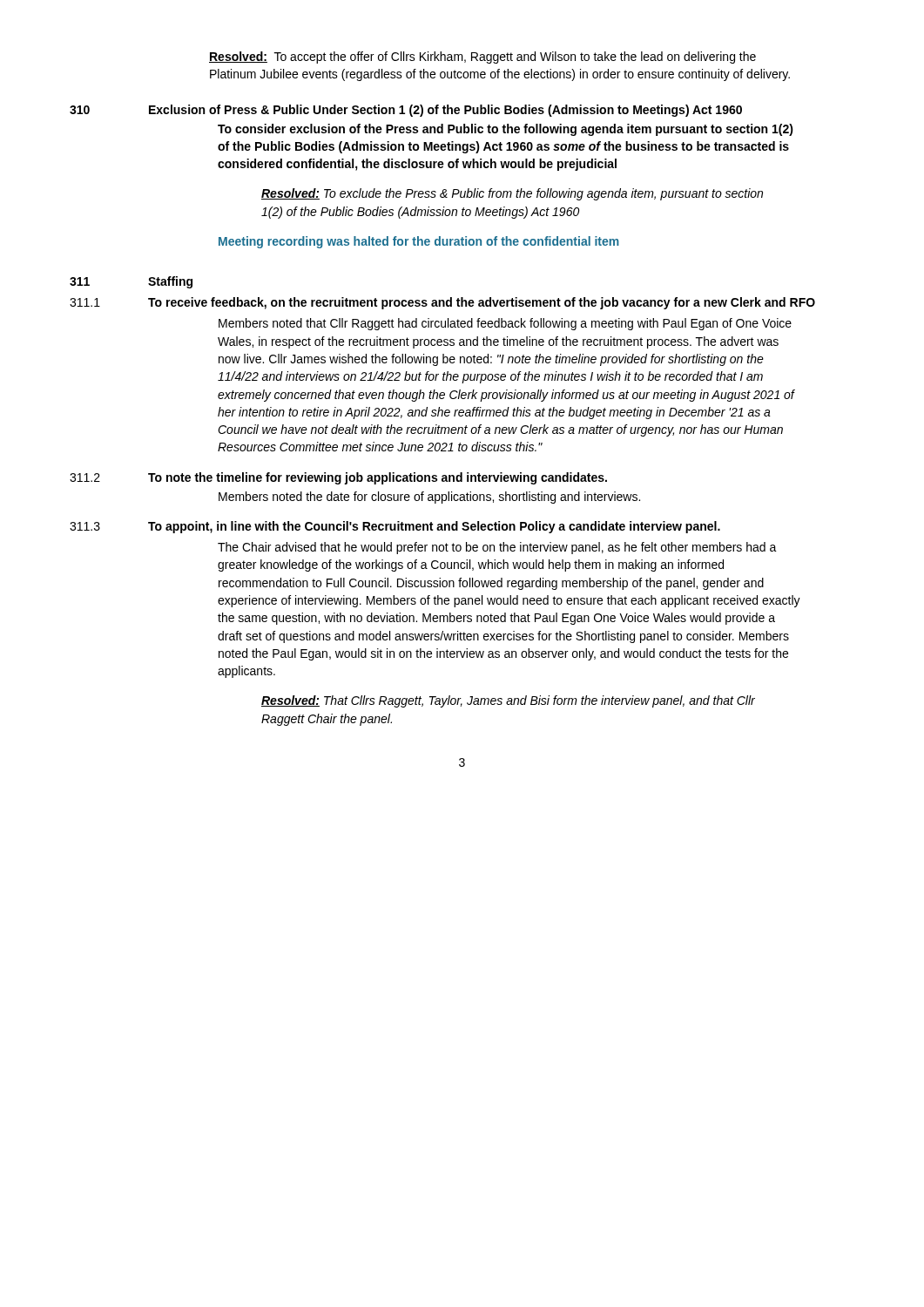
Task: Find the block on this page that starts "Resolved: To exclude the"
Action: coord(523,203)
